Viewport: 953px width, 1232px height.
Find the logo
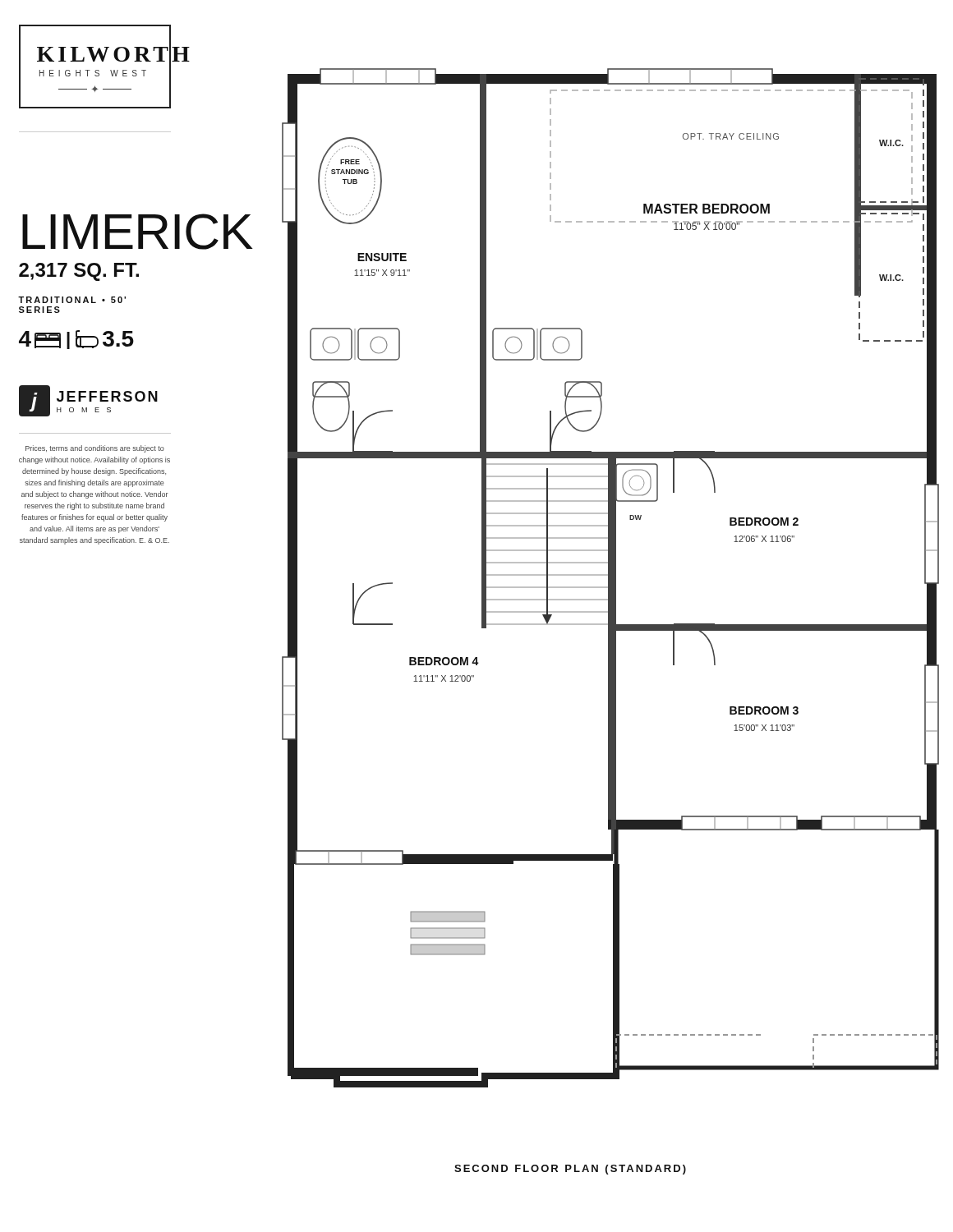[94, 401]
